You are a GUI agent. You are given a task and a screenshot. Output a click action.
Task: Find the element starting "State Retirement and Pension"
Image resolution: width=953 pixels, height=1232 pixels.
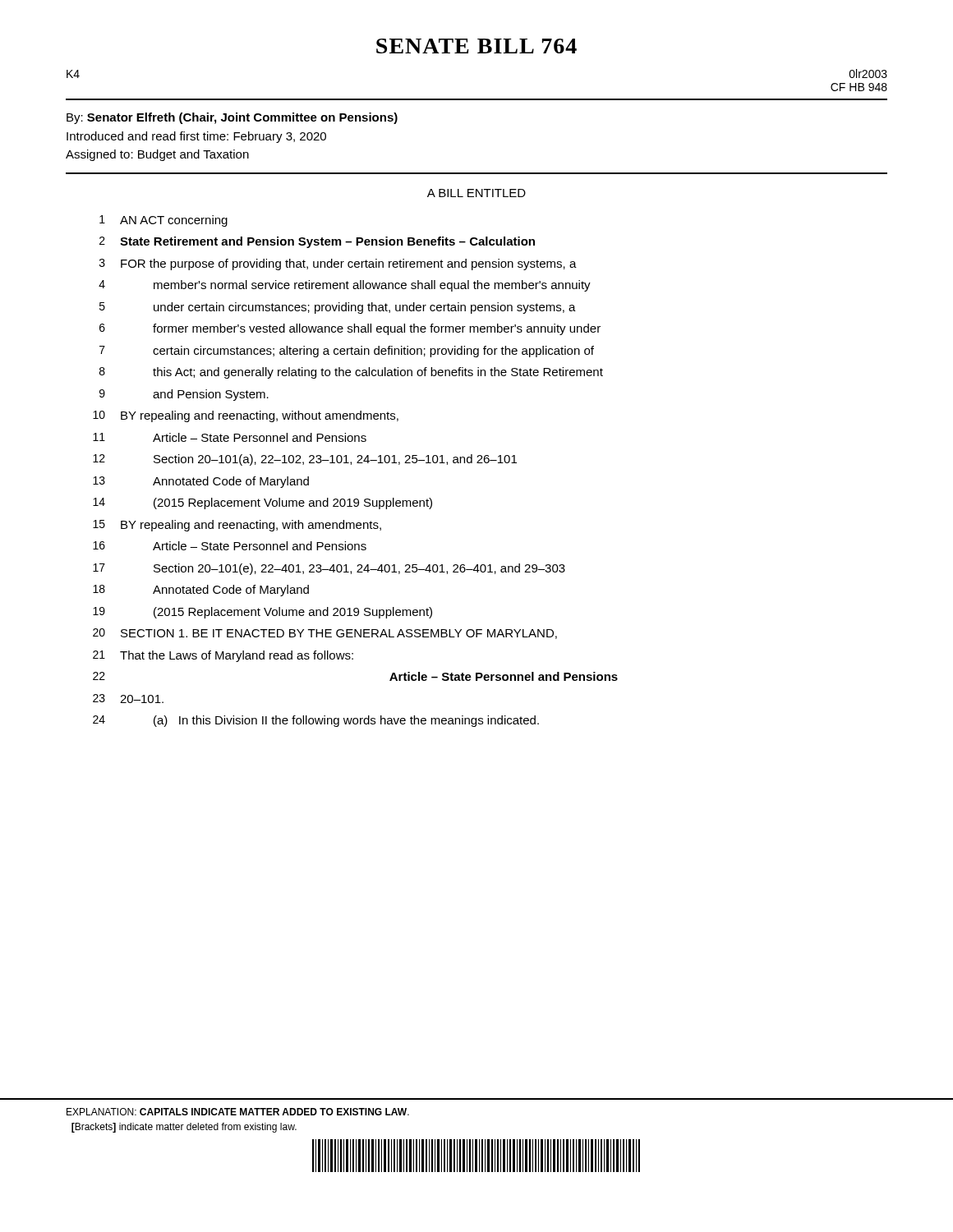pyautogui.click(x=328, y=241)
